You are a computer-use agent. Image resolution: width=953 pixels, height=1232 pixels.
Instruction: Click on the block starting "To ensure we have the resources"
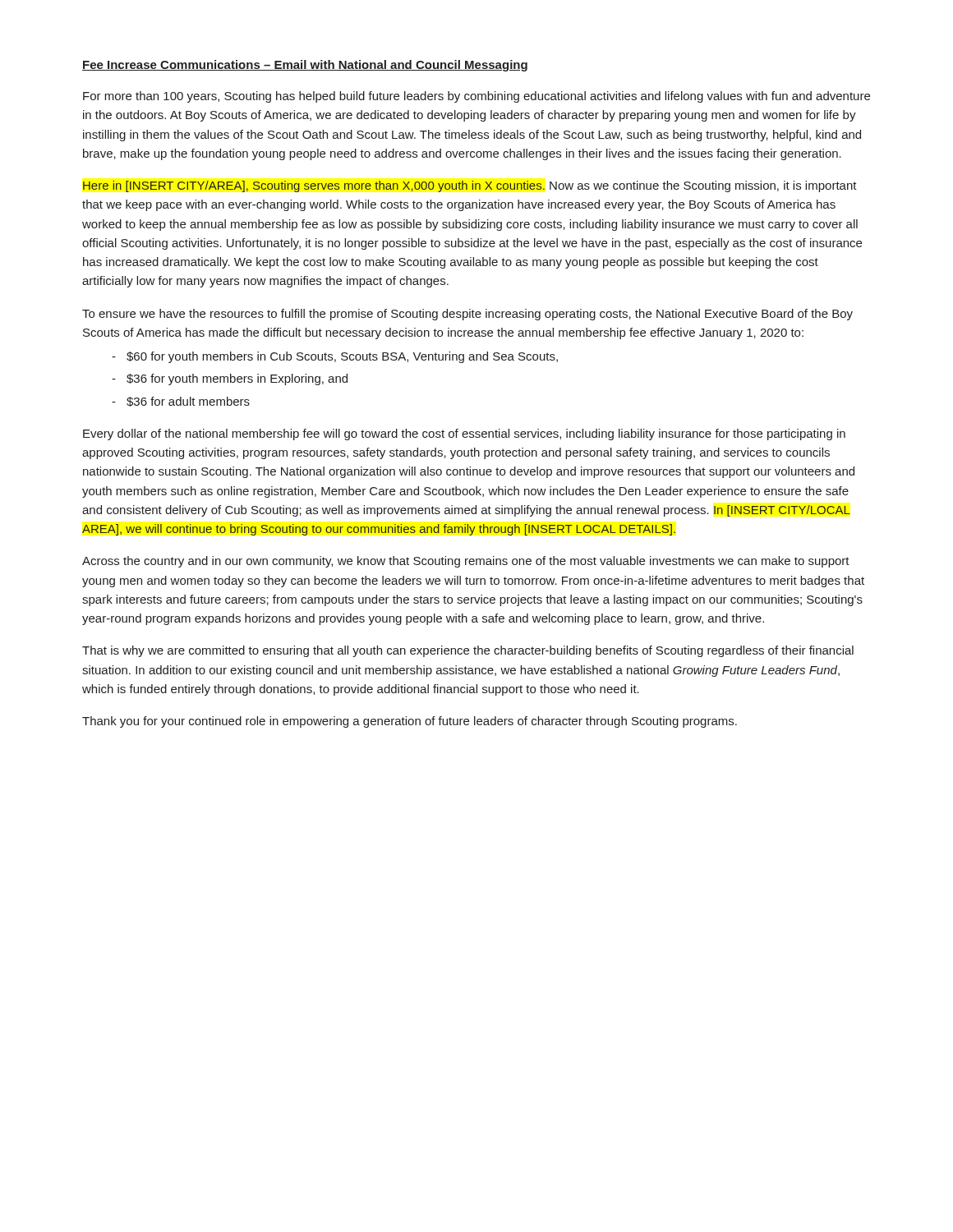467,322
